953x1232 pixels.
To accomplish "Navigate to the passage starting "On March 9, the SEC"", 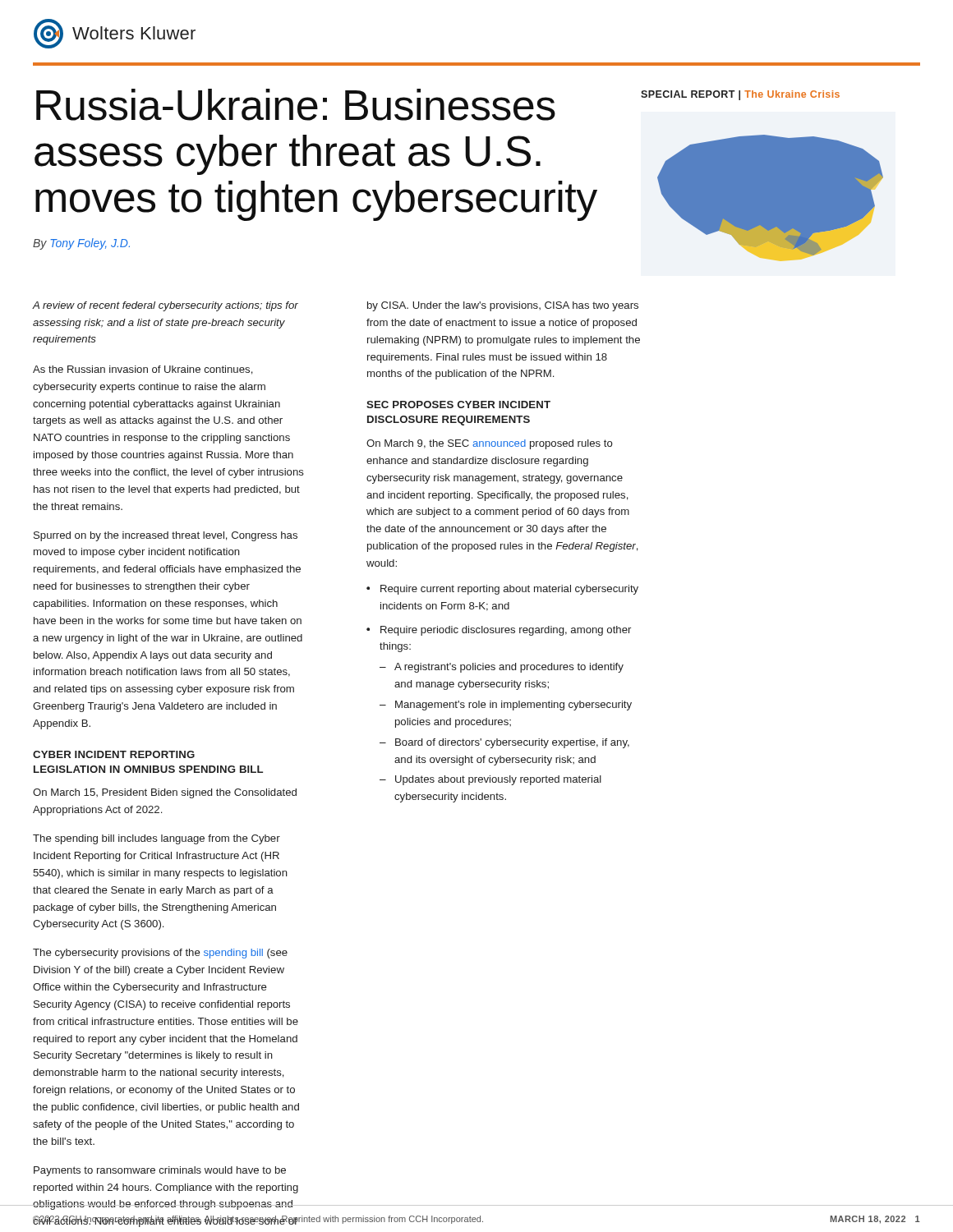I will 503,503.
